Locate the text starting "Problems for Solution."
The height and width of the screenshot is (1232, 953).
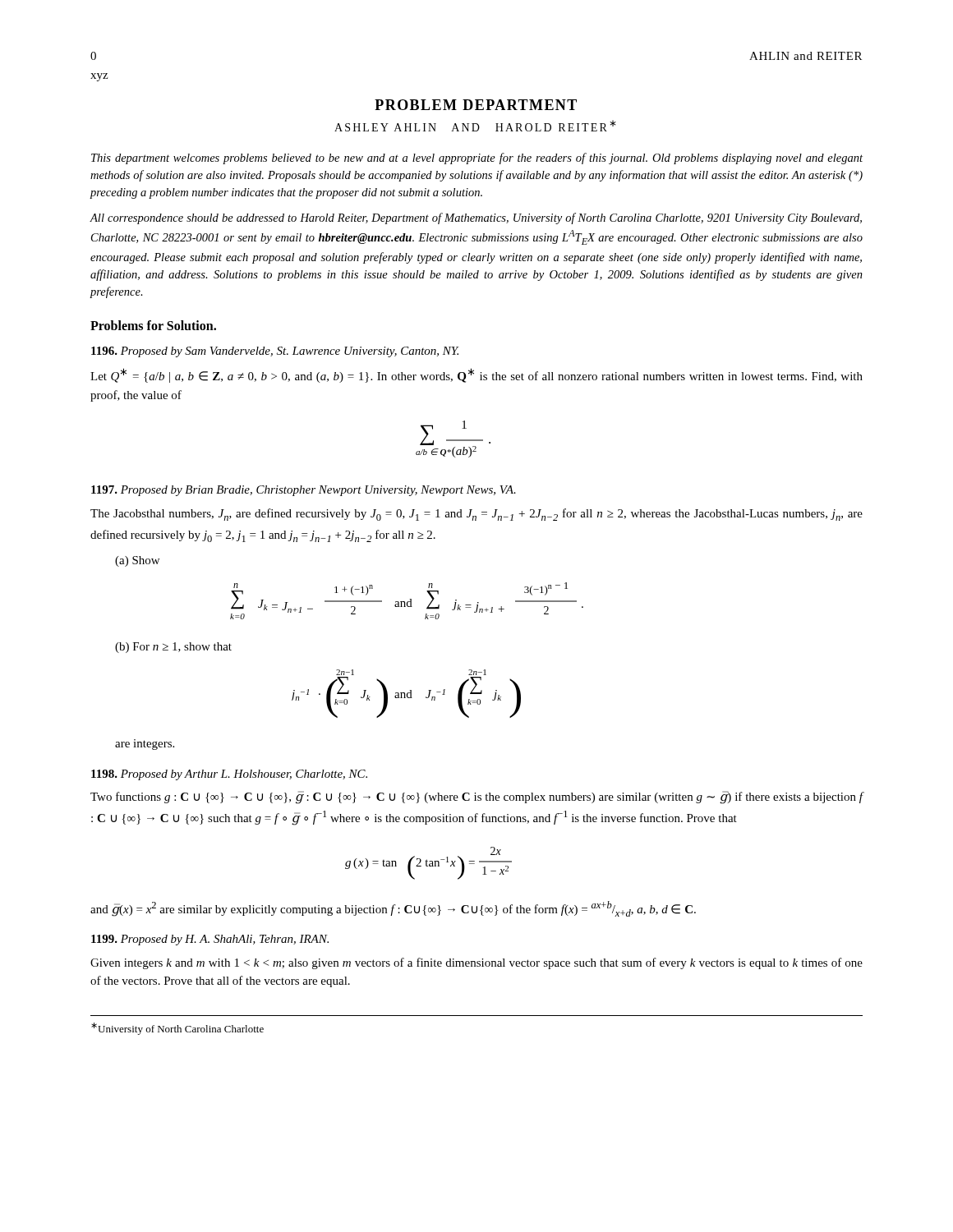tap(153, 326)
